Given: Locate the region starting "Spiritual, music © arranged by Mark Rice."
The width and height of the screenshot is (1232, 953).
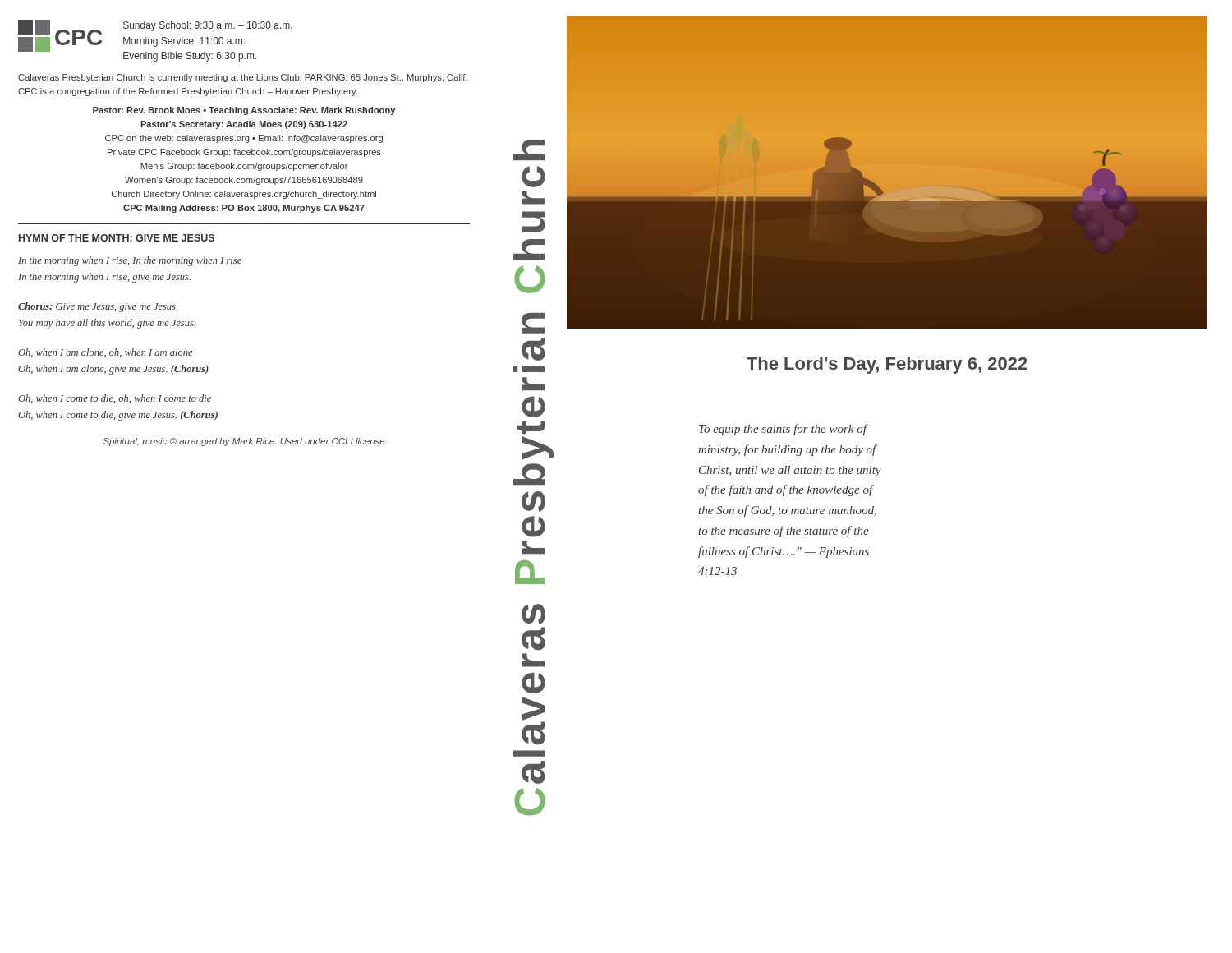Looking at the screenshot, I should 244,441.
